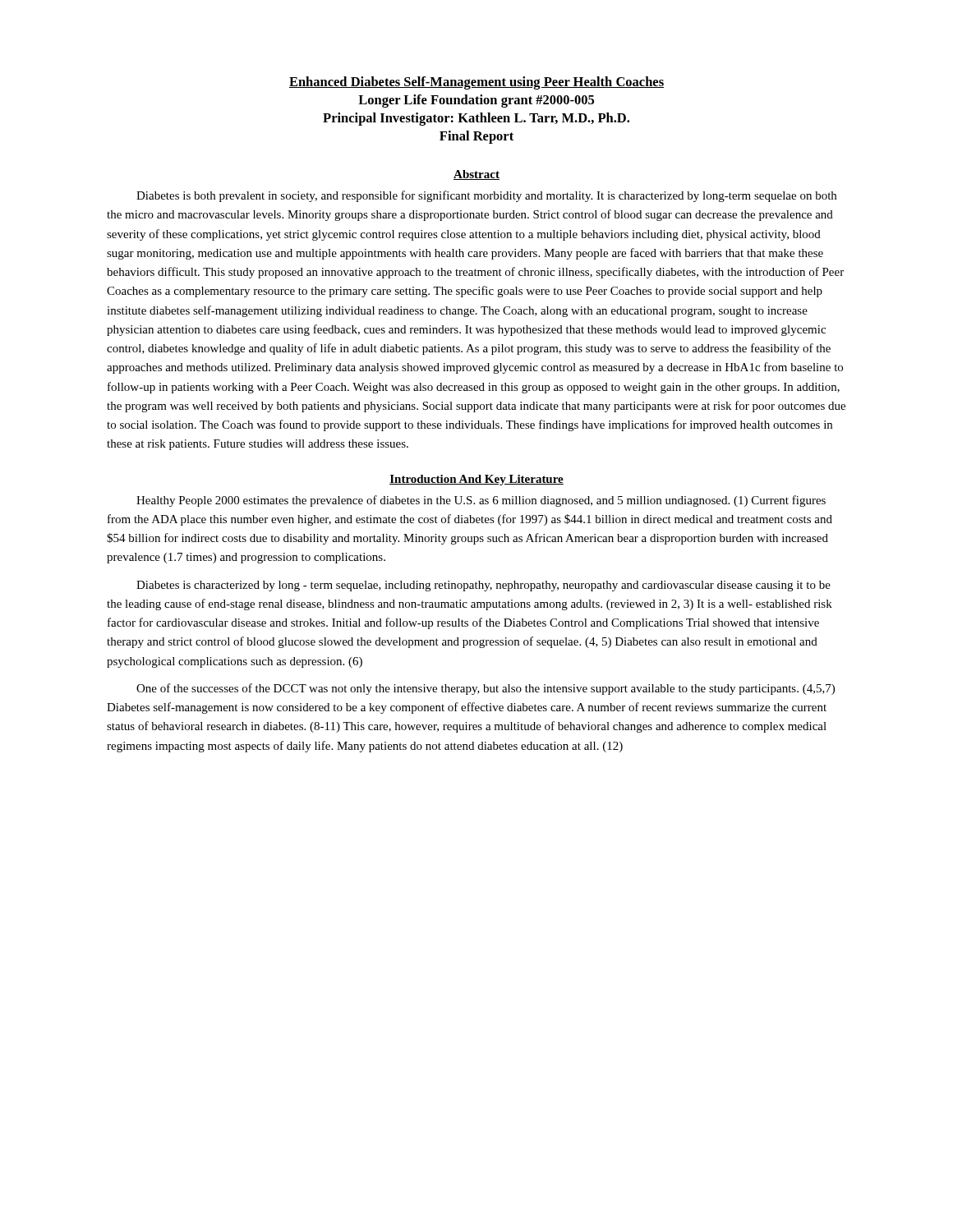Point to the title beginning "Enhanced Diabetes Self-Management"

[476, 109]
